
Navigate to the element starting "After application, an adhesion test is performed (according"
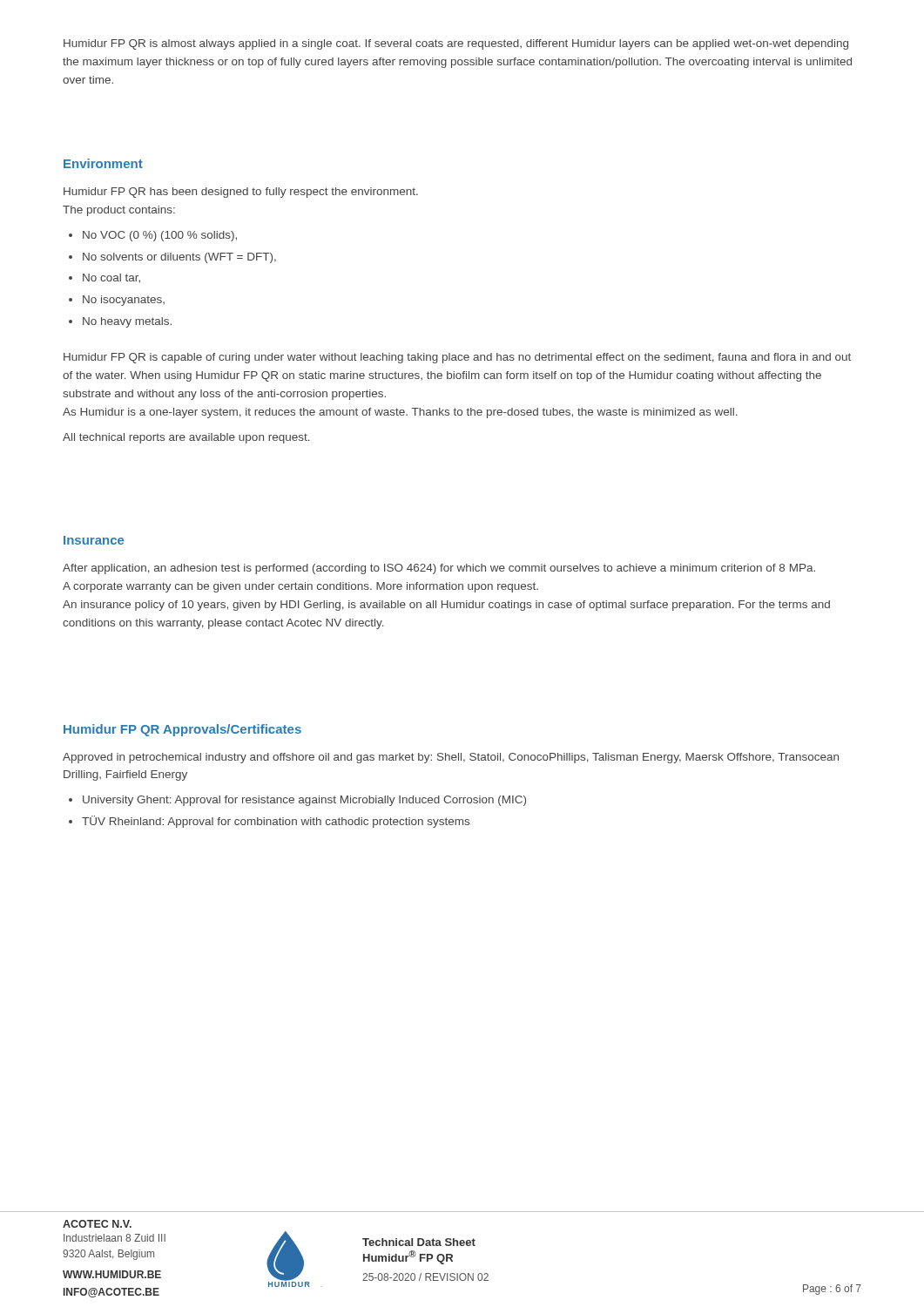coord(447,595)
